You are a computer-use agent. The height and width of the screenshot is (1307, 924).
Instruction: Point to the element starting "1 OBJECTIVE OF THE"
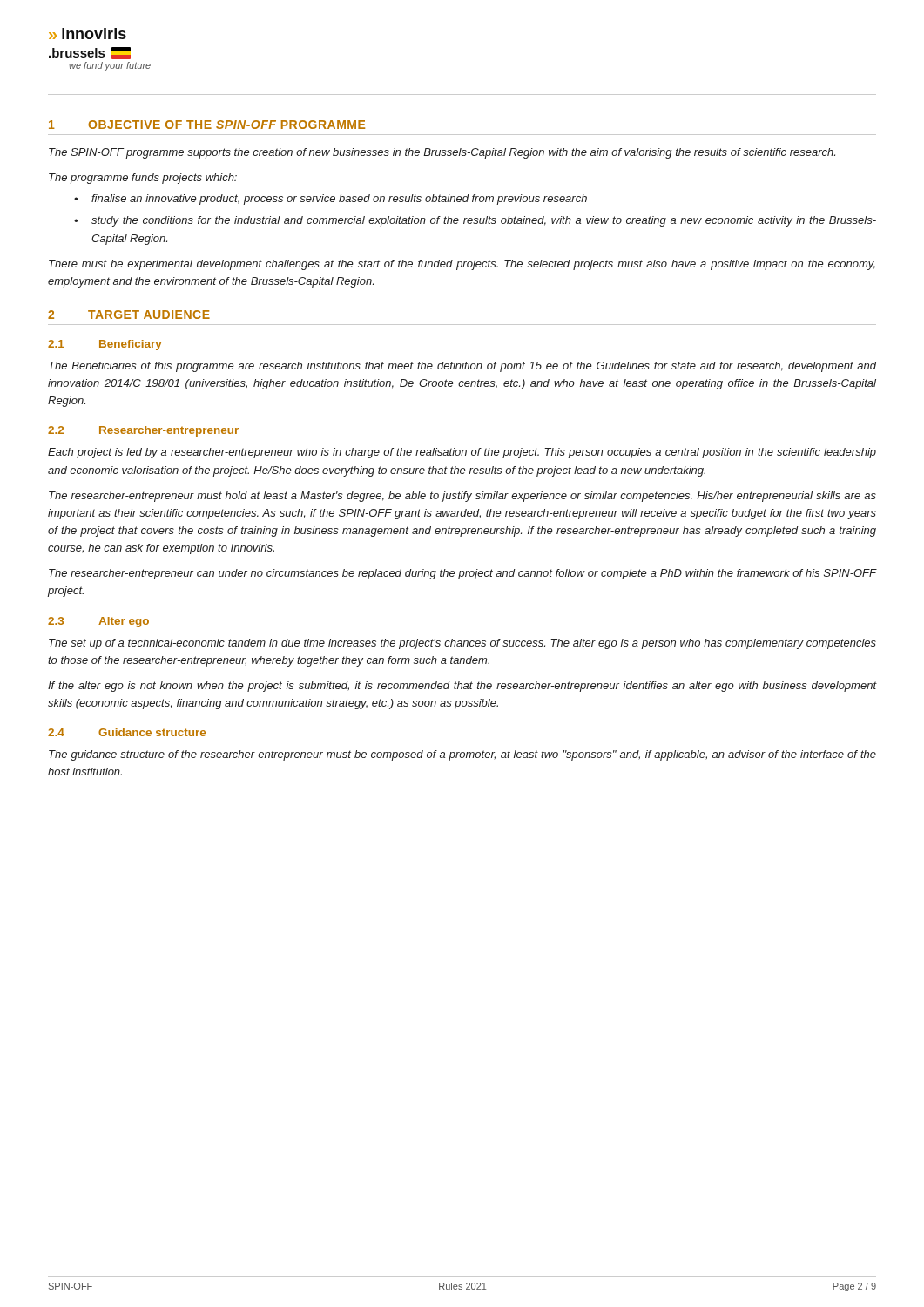pyautogui.click(x=207, y=125)
